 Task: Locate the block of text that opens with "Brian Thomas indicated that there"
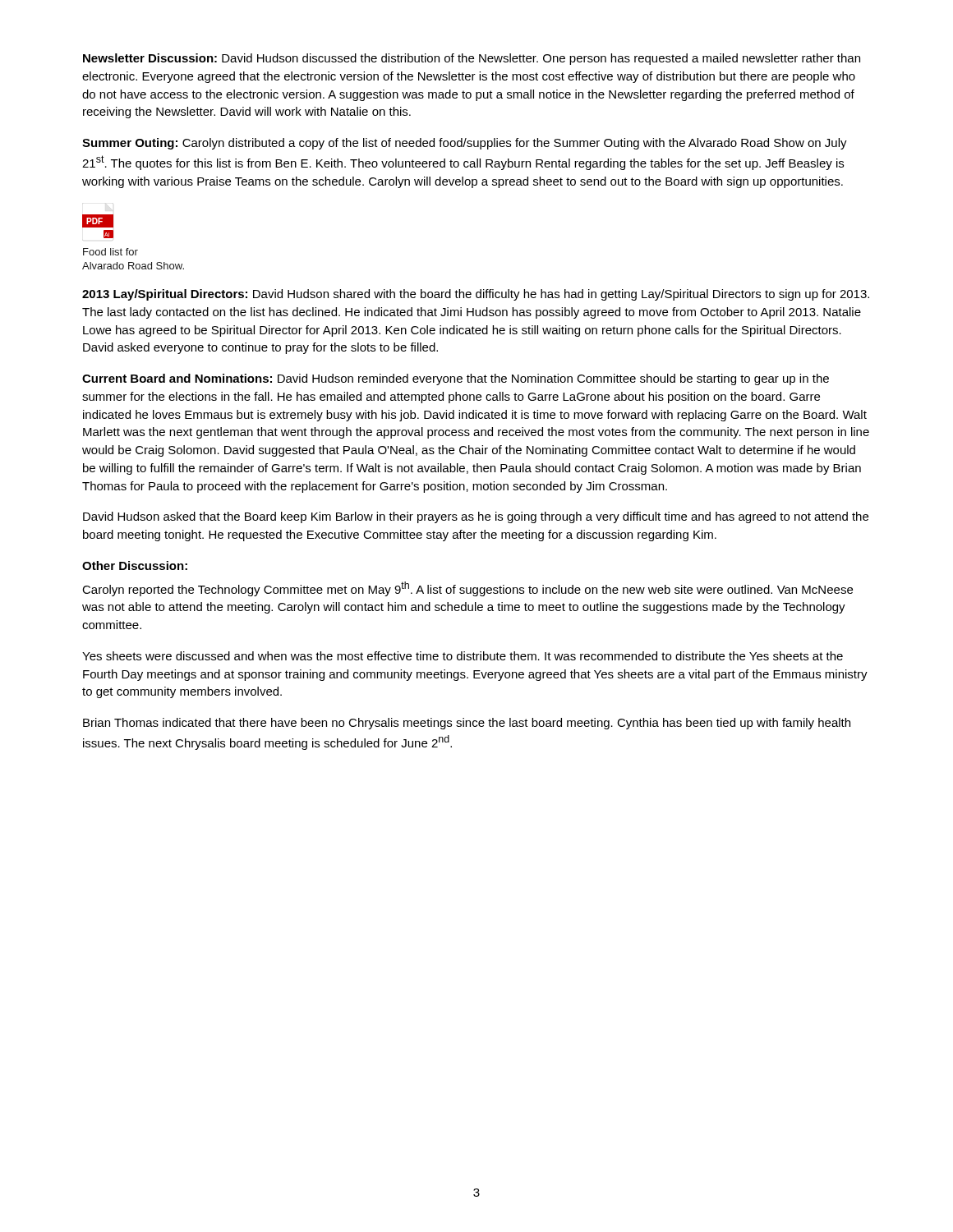(467, 733)
